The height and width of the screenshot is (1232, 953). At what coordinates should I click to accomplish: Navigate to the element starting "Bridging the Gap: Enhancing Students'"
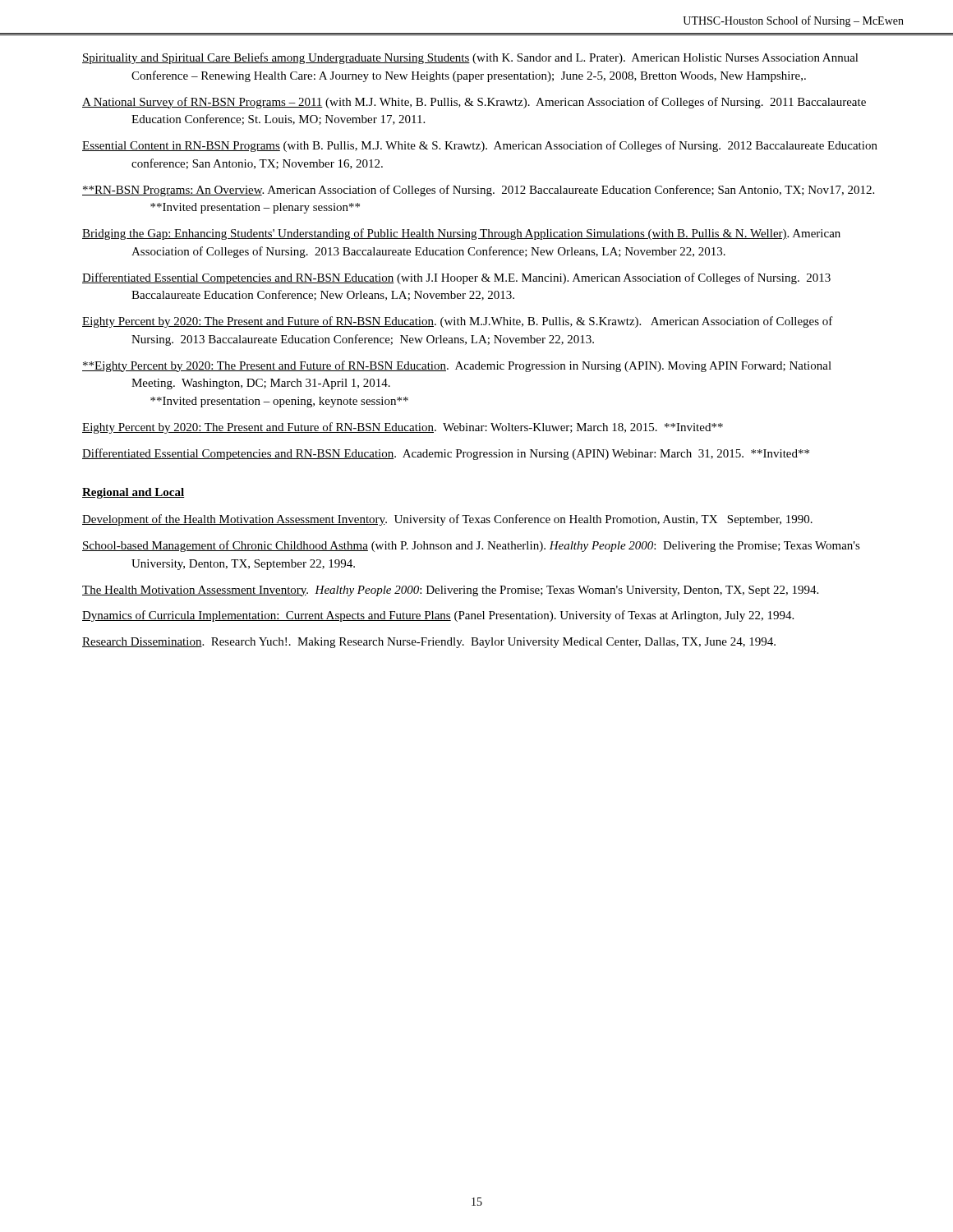coord(461,242)
